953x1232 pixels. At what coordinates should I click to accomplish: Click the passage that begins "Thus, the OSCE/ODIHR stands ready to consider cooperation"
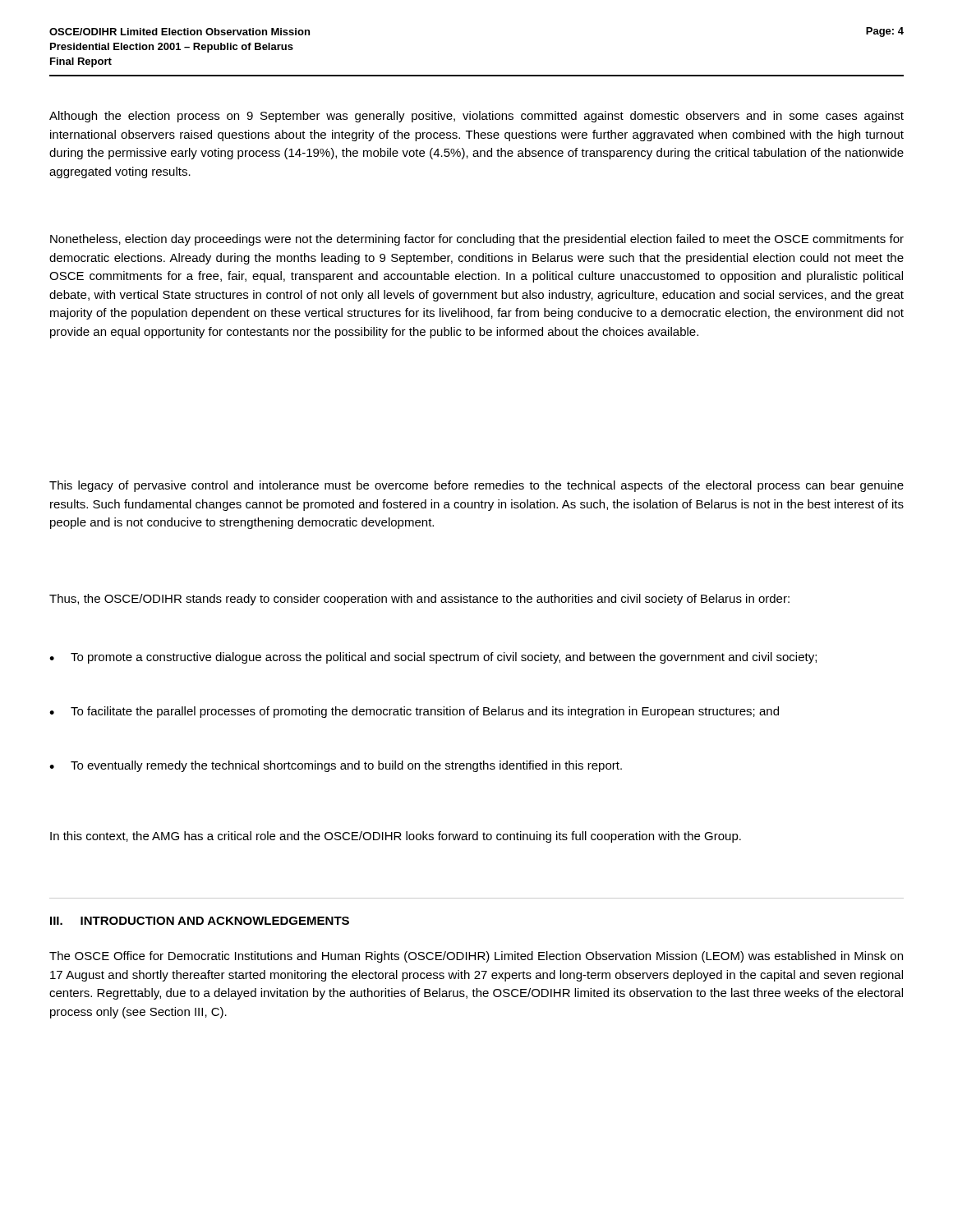point(420,598)
